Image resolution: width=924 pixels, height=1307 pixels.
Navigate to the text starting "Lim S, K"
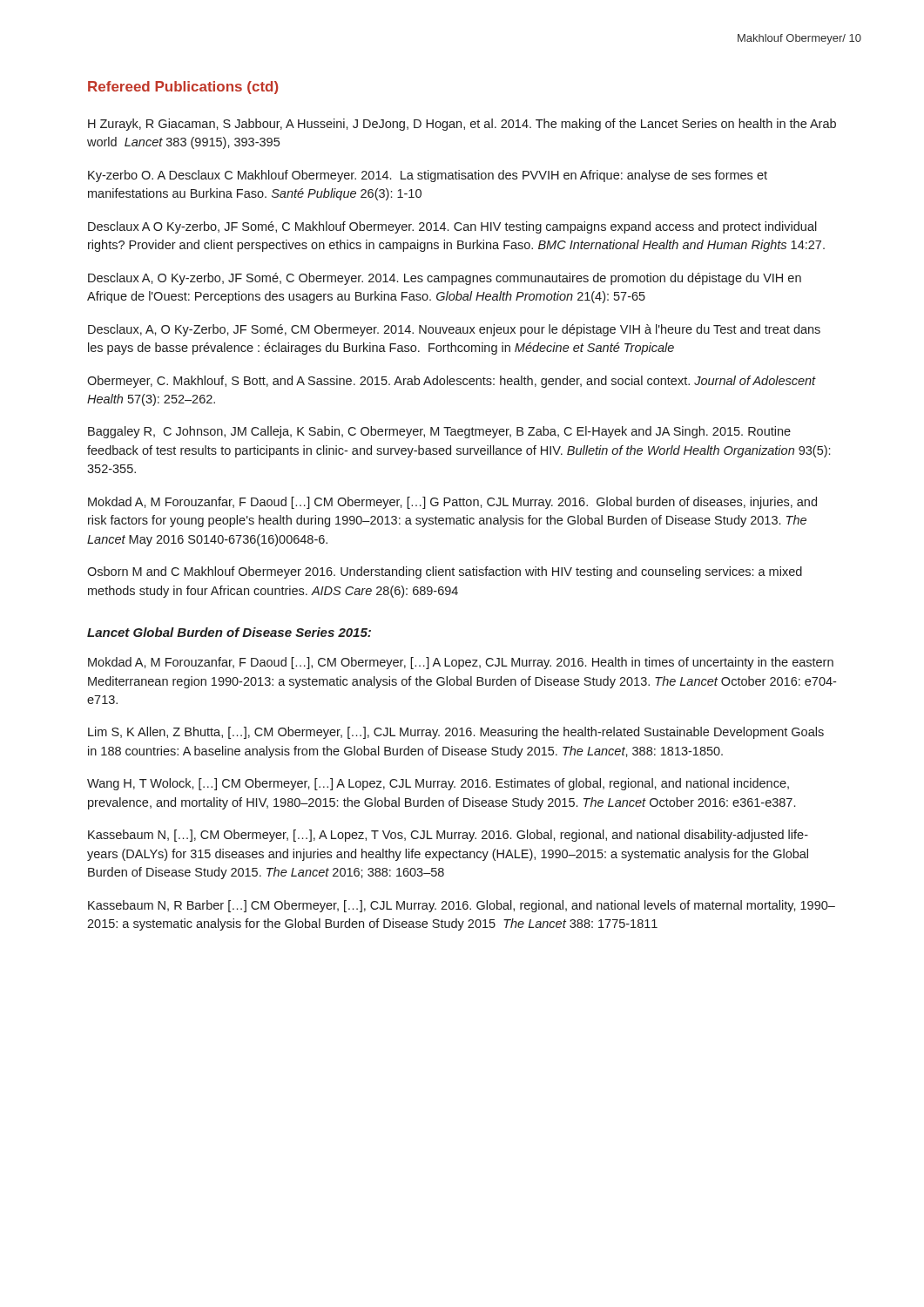456,742
